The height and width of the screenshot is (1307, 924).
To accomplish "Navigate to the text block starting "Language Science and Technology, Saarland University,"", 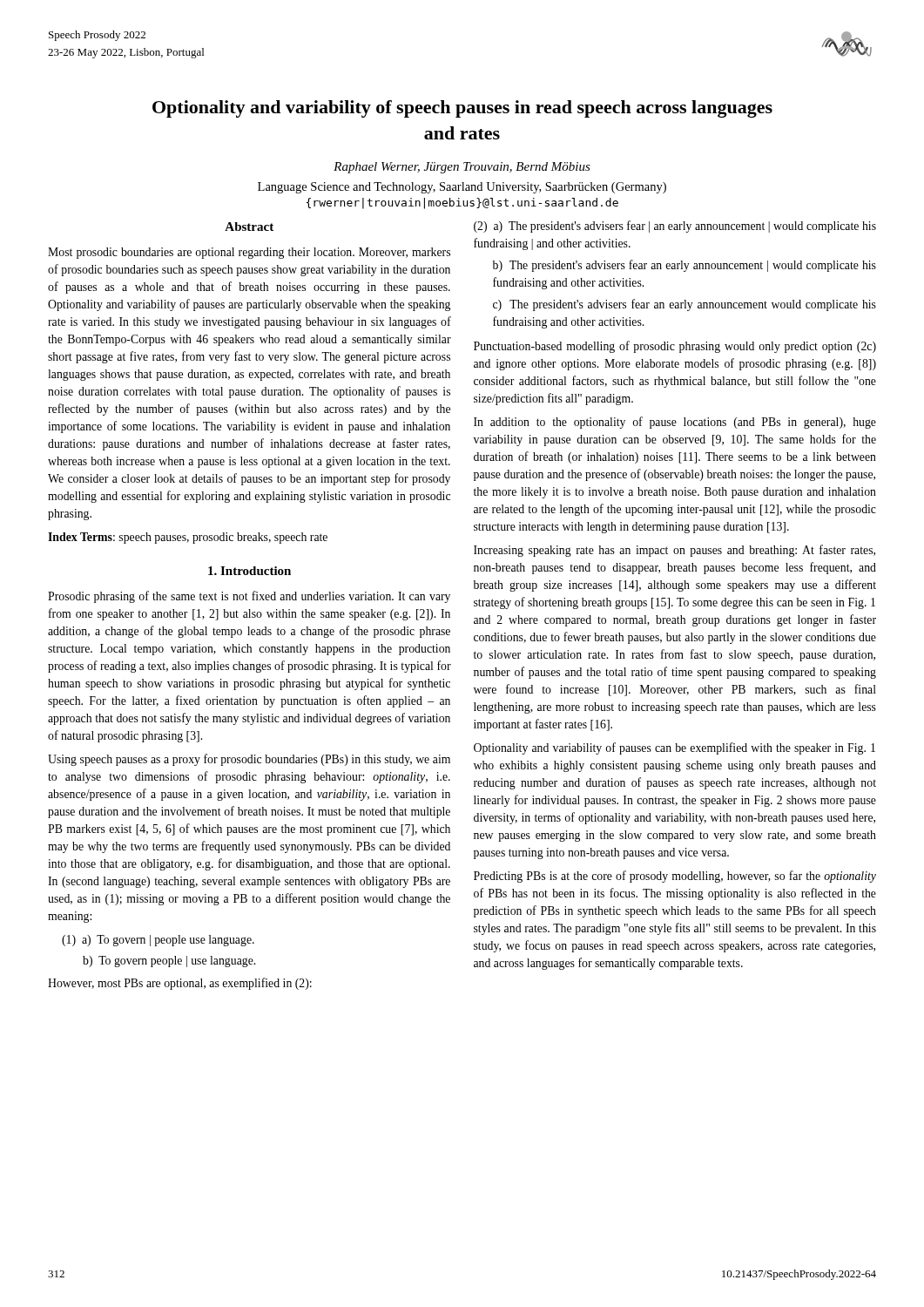I will [x=462, y=187].
